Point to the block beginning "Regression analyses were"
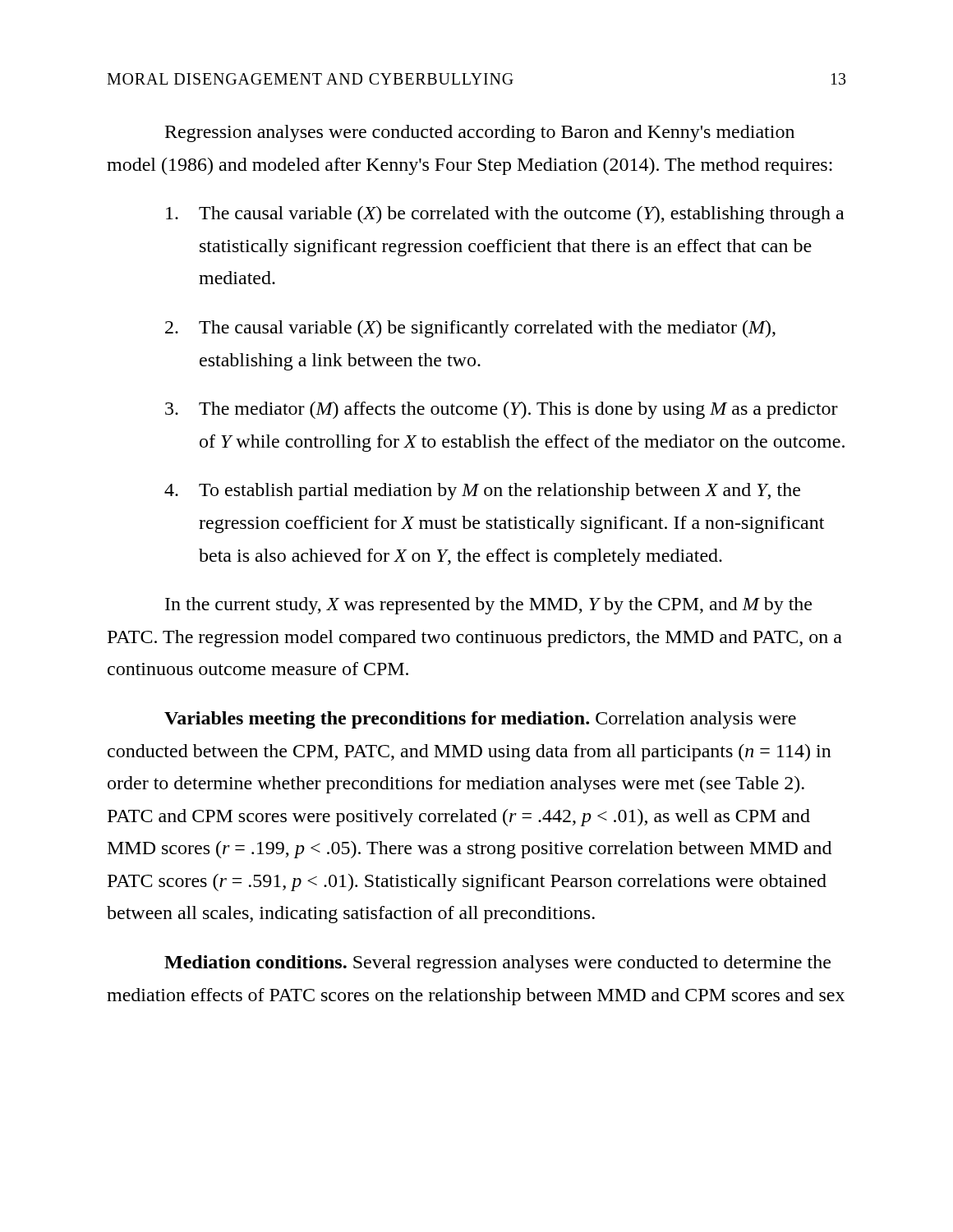This screenshot has width=953, height=1232. [x=470, y=148]
